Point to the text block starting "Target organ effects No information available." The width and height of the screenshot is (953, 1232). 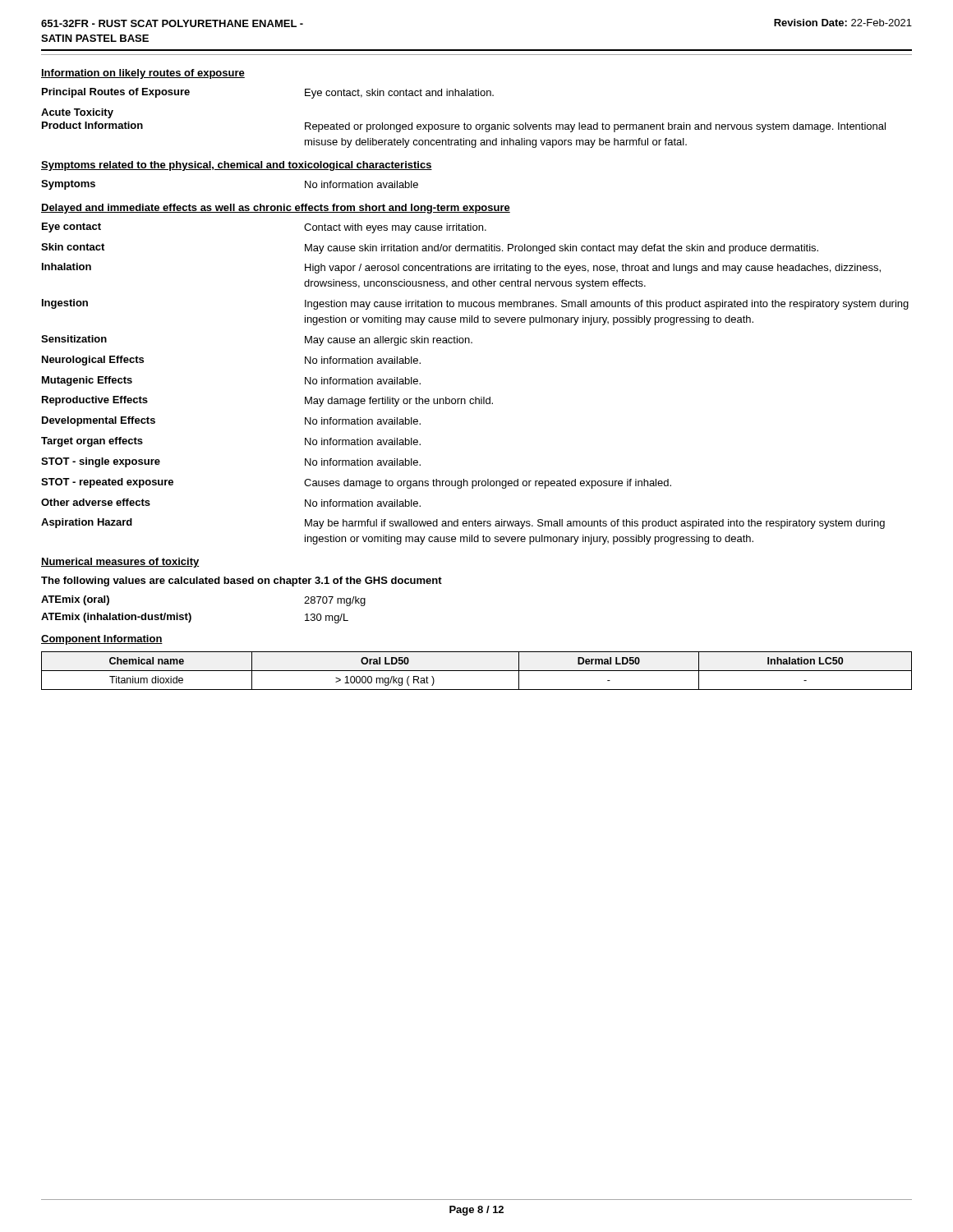coord(96,441)
